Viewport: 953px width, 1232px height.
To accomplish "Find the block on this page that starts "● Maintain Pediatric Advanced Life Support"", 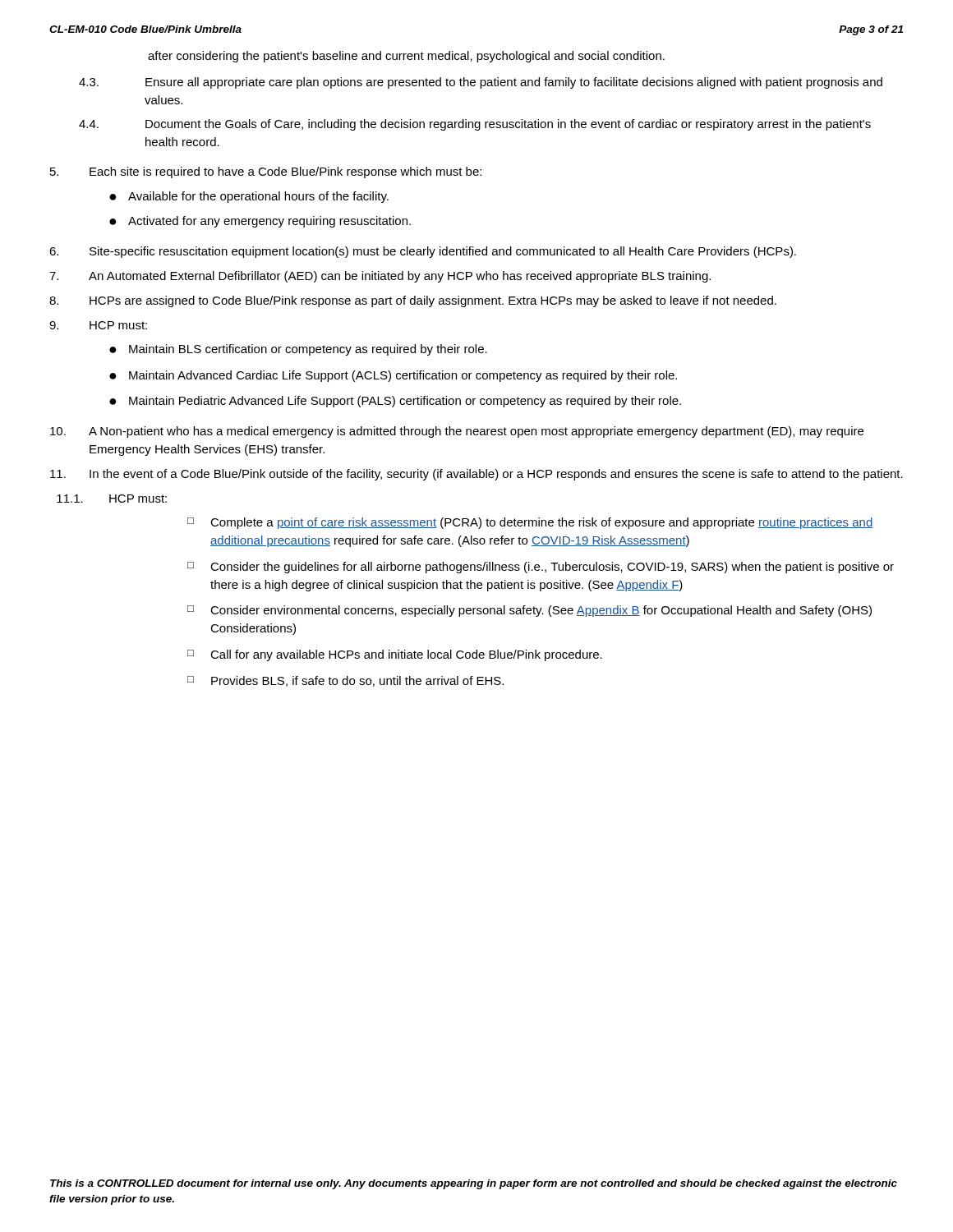I will coord(506,401).
